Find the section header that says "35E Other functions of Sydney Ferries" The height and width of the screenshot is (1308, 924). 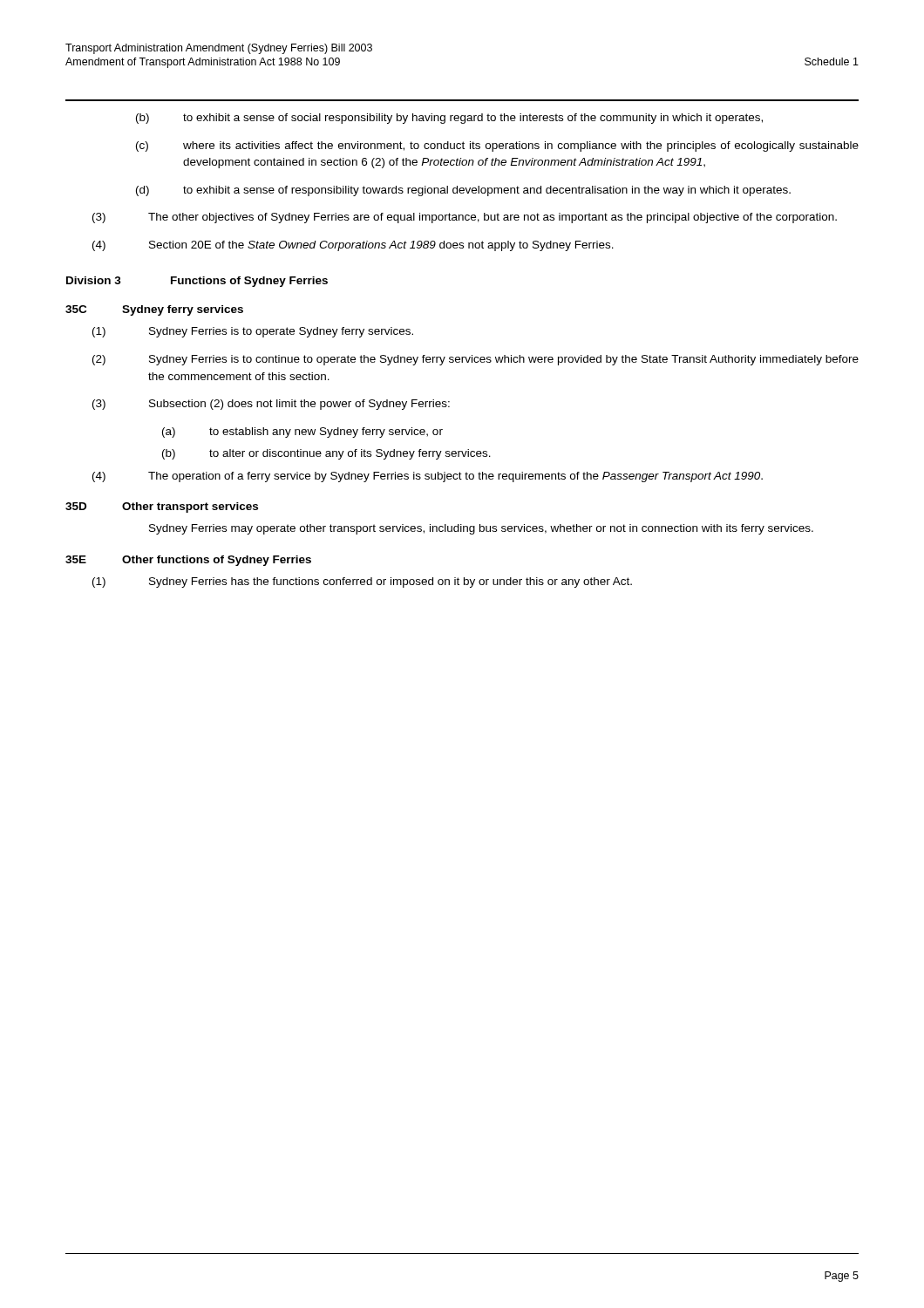(189, 559)
